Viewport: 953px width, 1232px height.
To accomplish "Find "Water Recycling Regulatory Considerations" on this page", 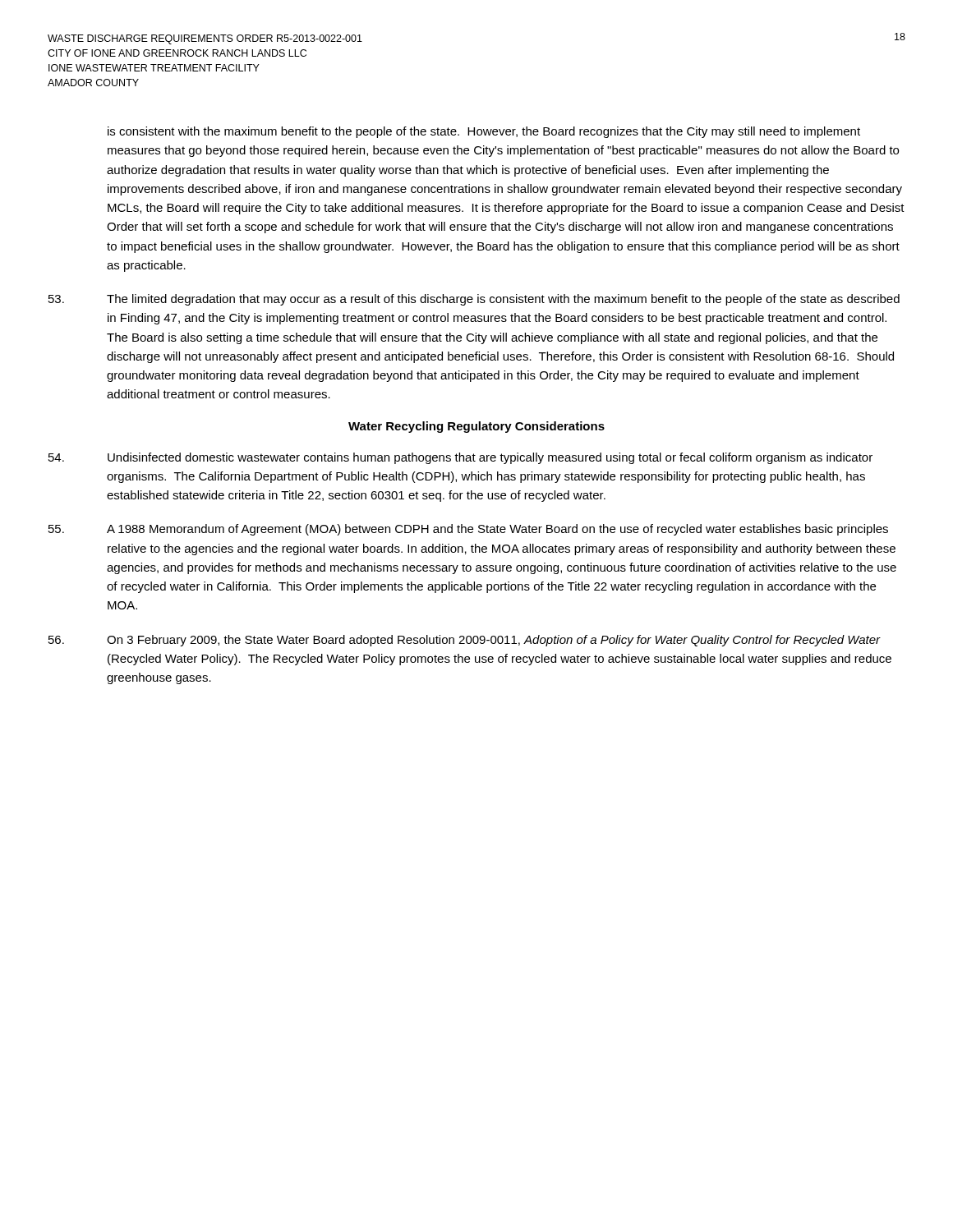I will [476, 425].
